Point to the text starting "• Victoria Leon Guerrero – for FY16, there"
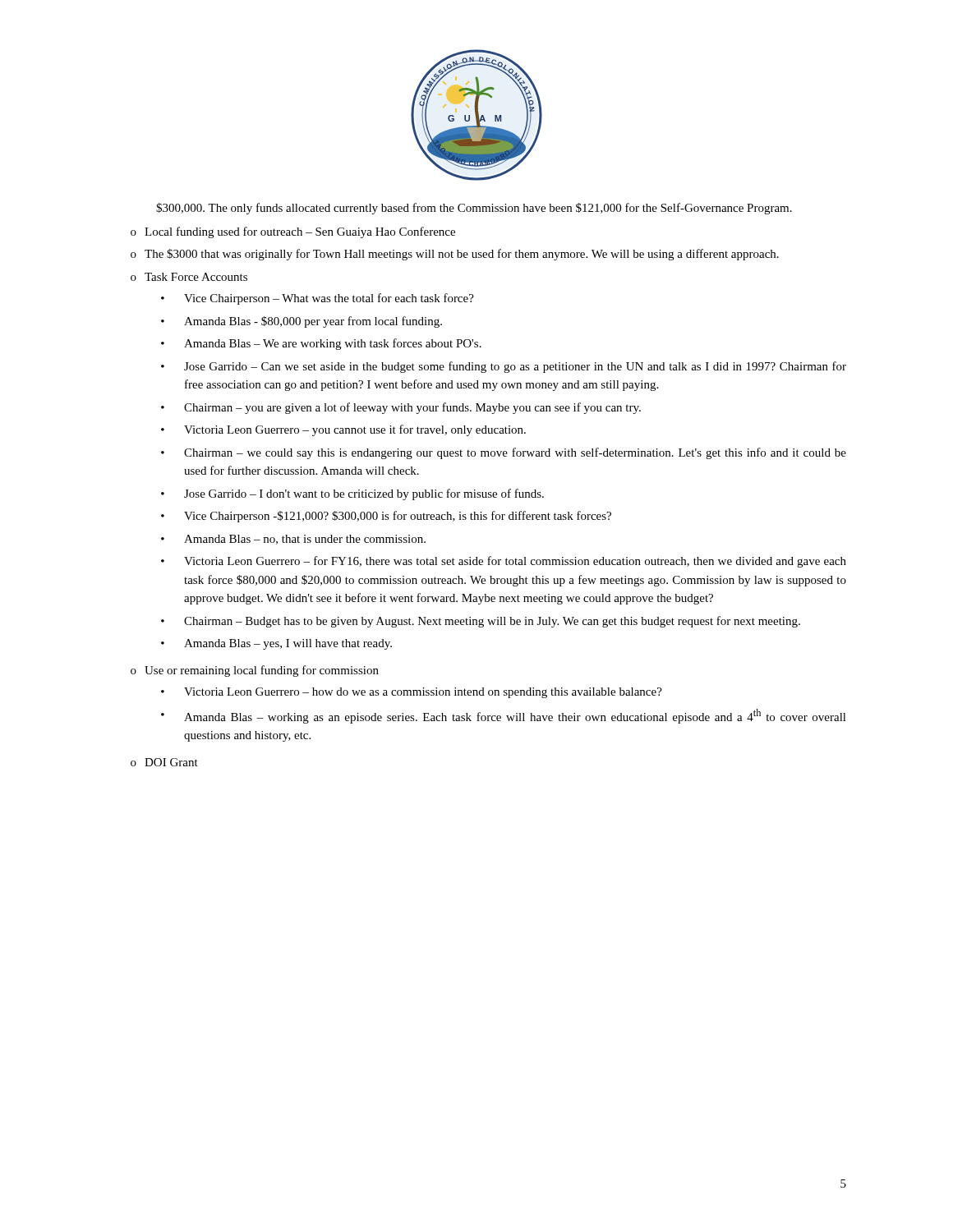The width and height of the screenshot is (953, 1232). click(495, 580)
